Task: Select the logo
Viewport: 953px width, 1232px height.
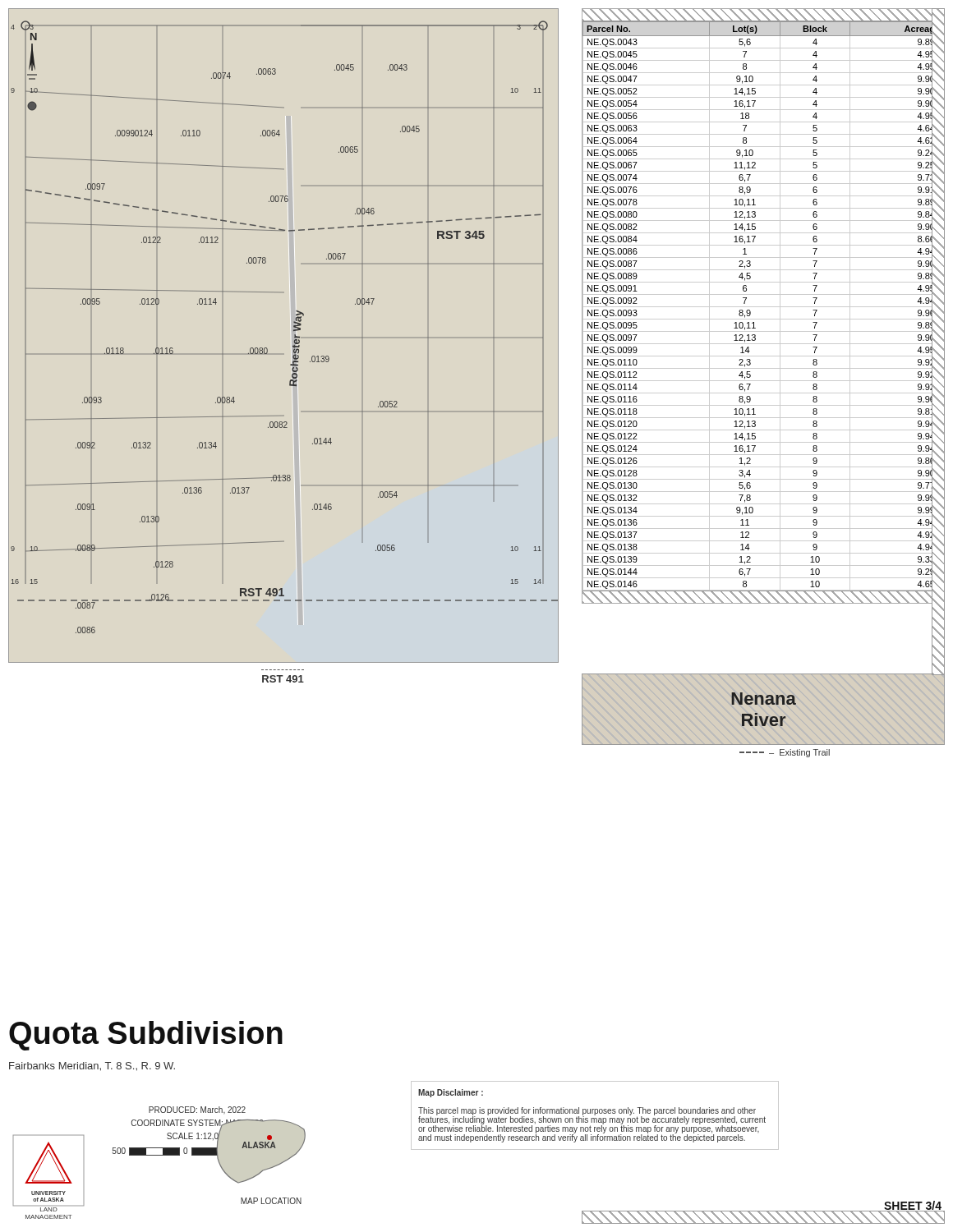Action: tap(49, 1170)
